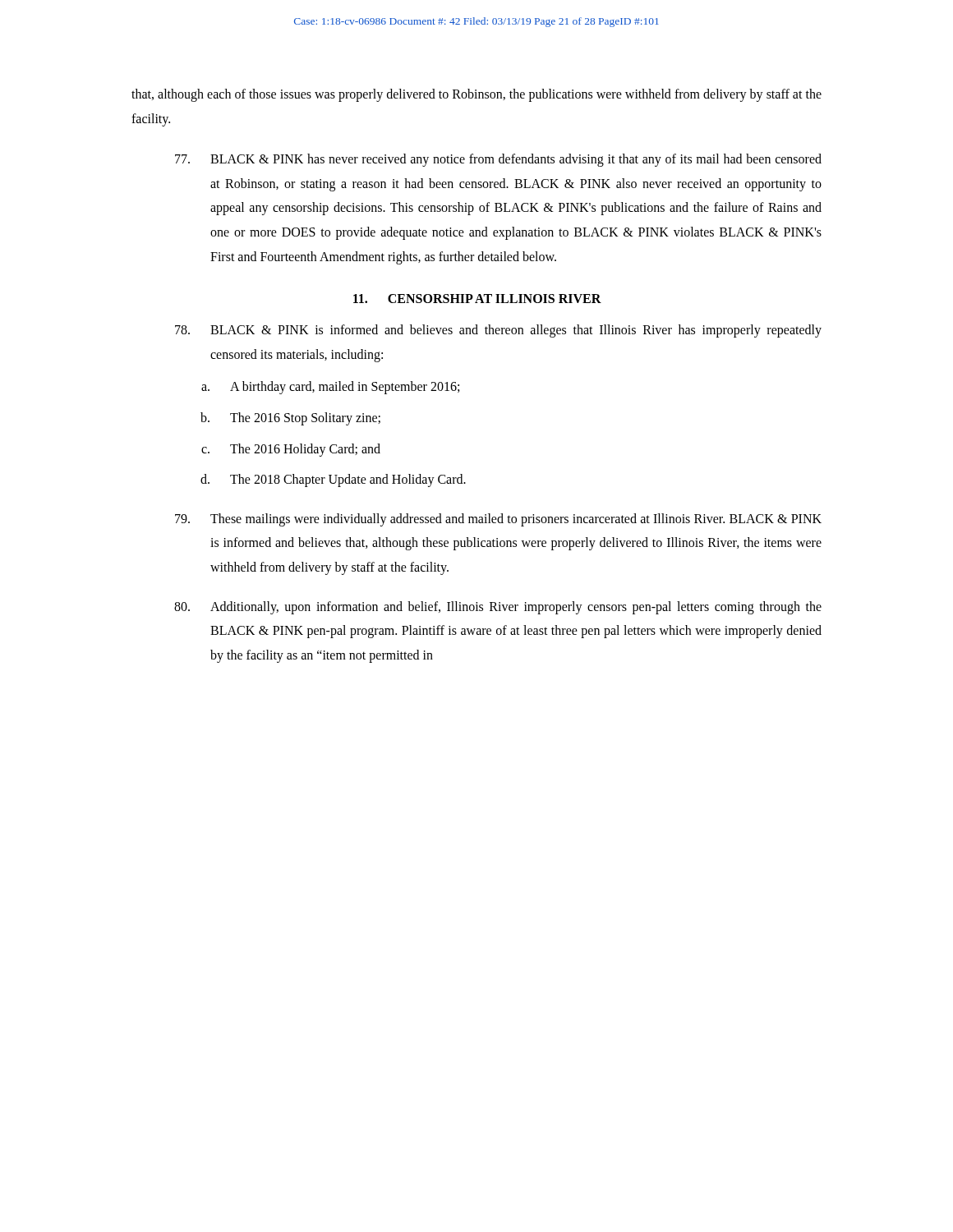Screen dimensions: 1232x953
Task: Click on the text starting "BLACK & PINK is informed and"
Action: click(476, 342)
